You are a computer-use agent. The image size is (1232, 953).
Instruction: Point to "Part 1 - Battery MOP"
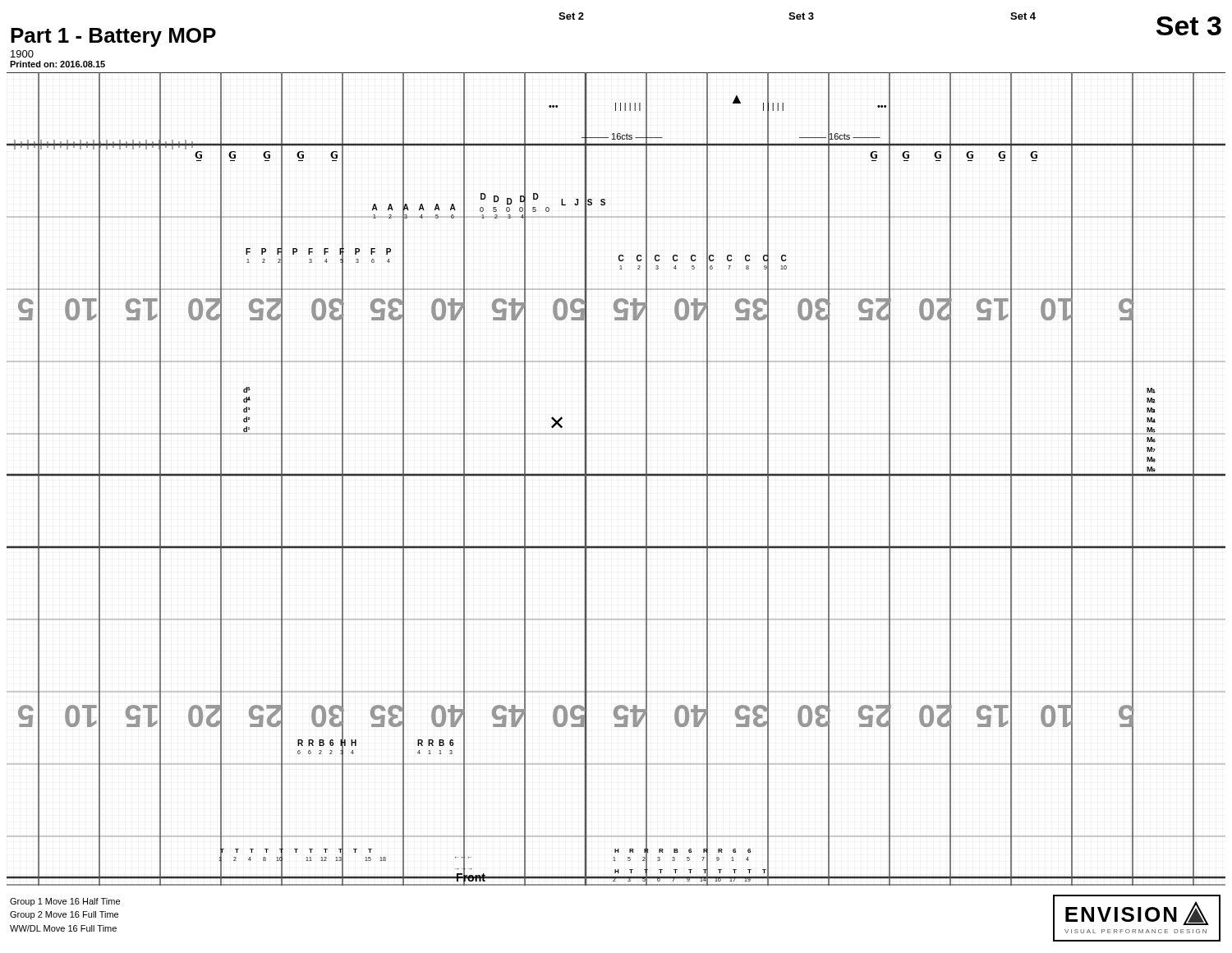pos(113,35)
